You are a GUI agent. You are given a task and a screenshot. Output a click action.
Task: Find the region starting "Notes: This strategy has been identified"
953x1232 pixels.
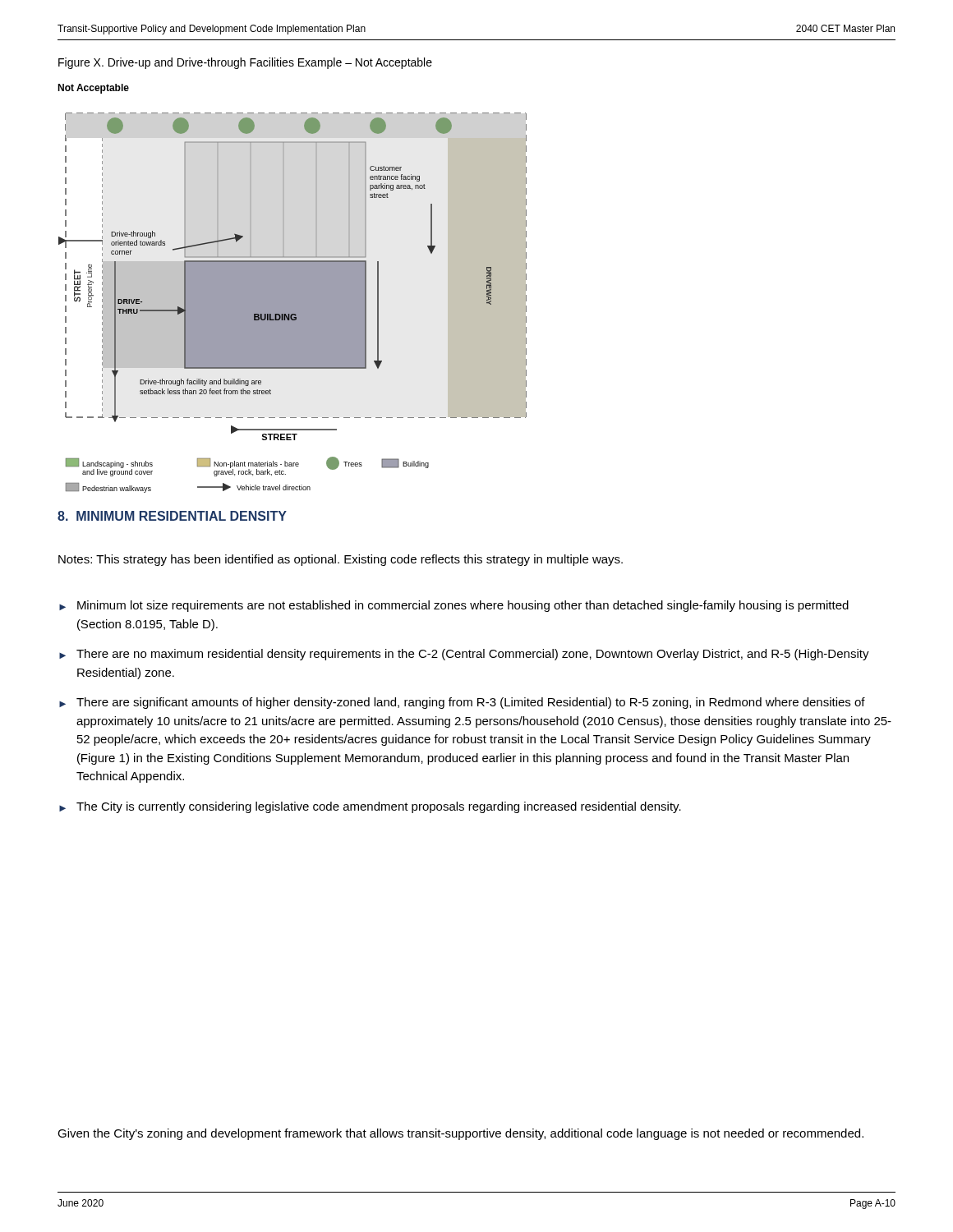[x=341, y=559]
